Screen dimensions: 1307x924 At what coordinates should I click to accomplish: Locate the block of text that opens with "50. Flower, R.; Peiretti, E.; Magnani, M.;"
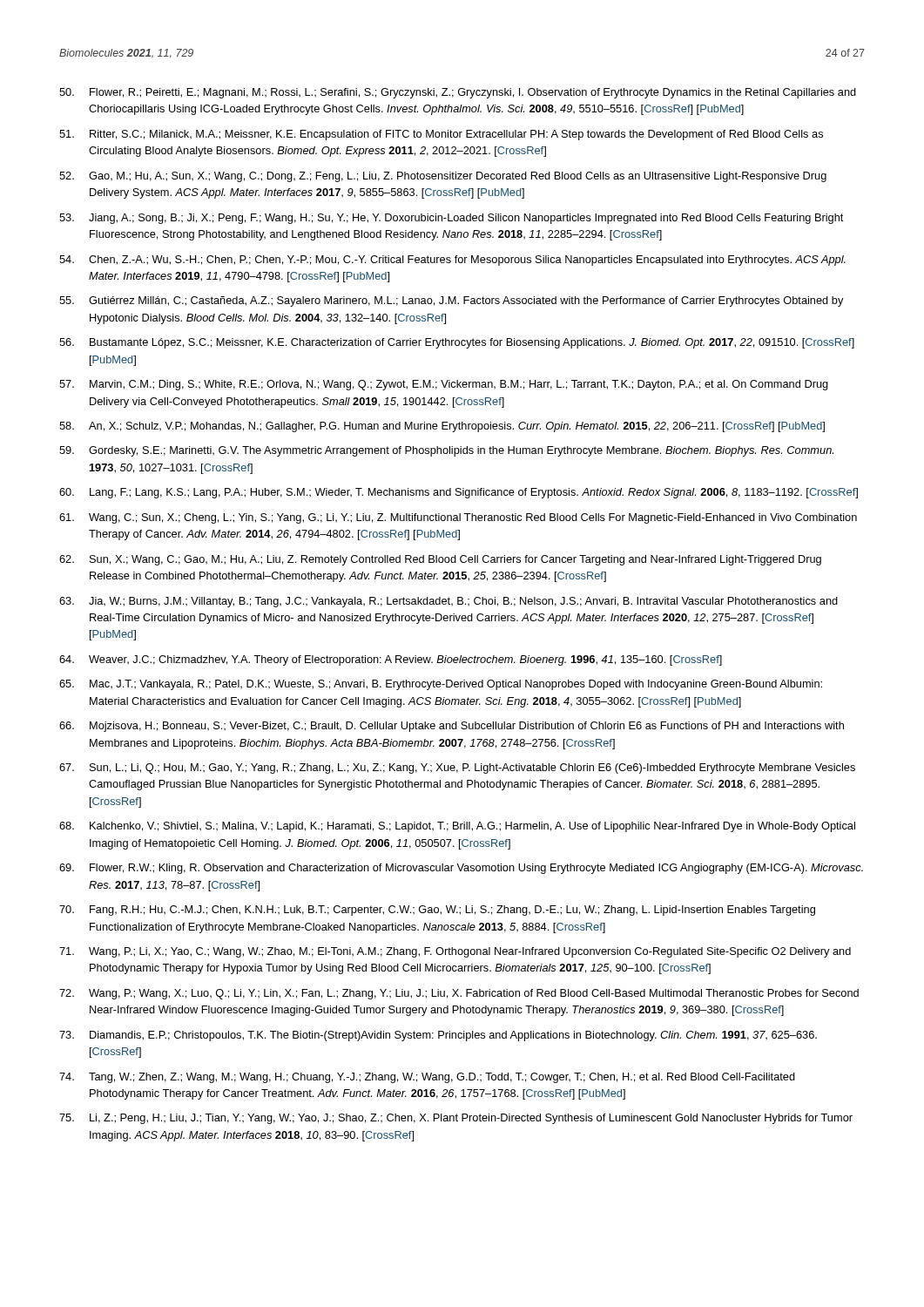(462, 101)
